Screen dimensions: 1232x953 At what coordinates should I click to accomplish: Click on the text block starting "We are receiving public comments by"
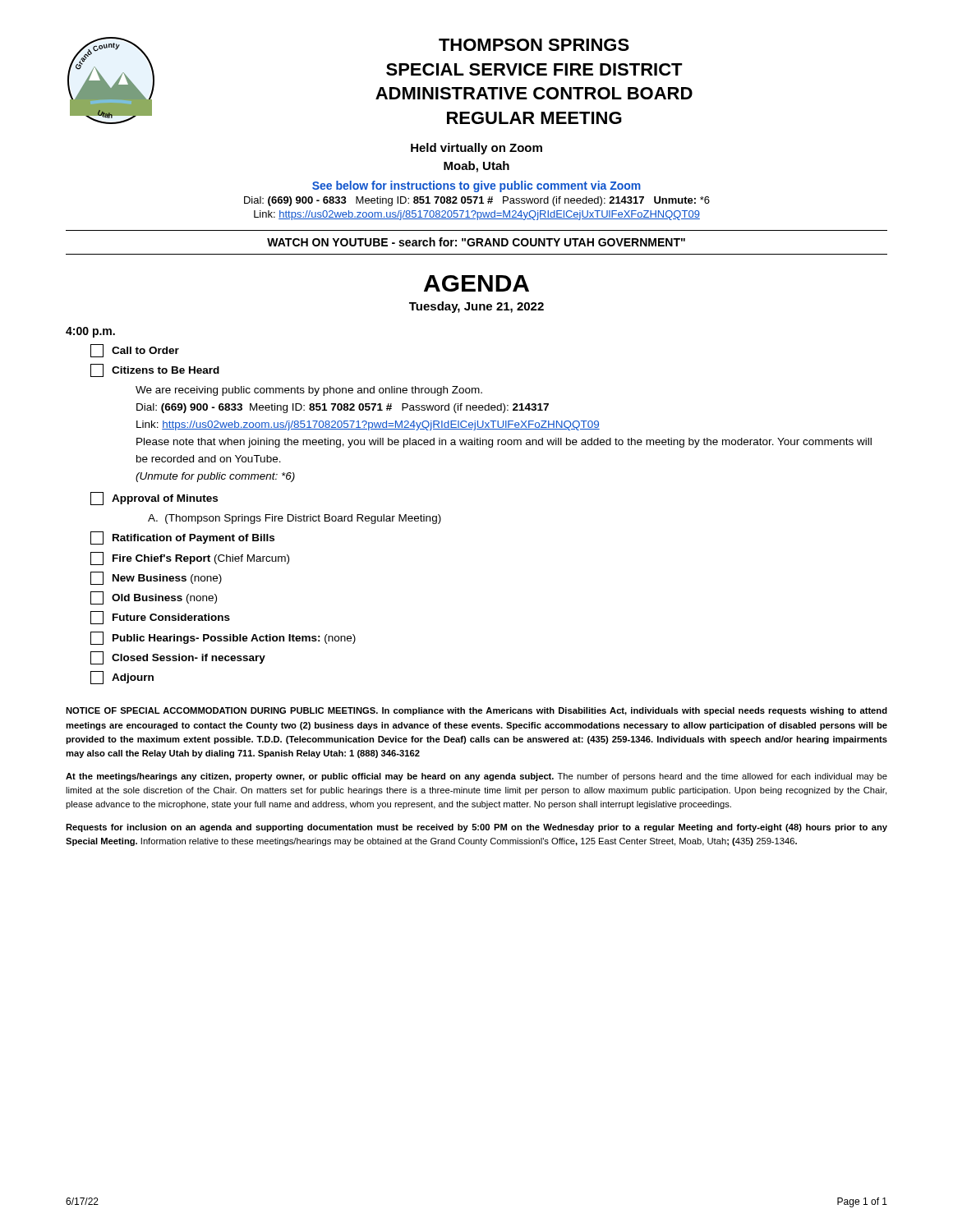(504, 433)
